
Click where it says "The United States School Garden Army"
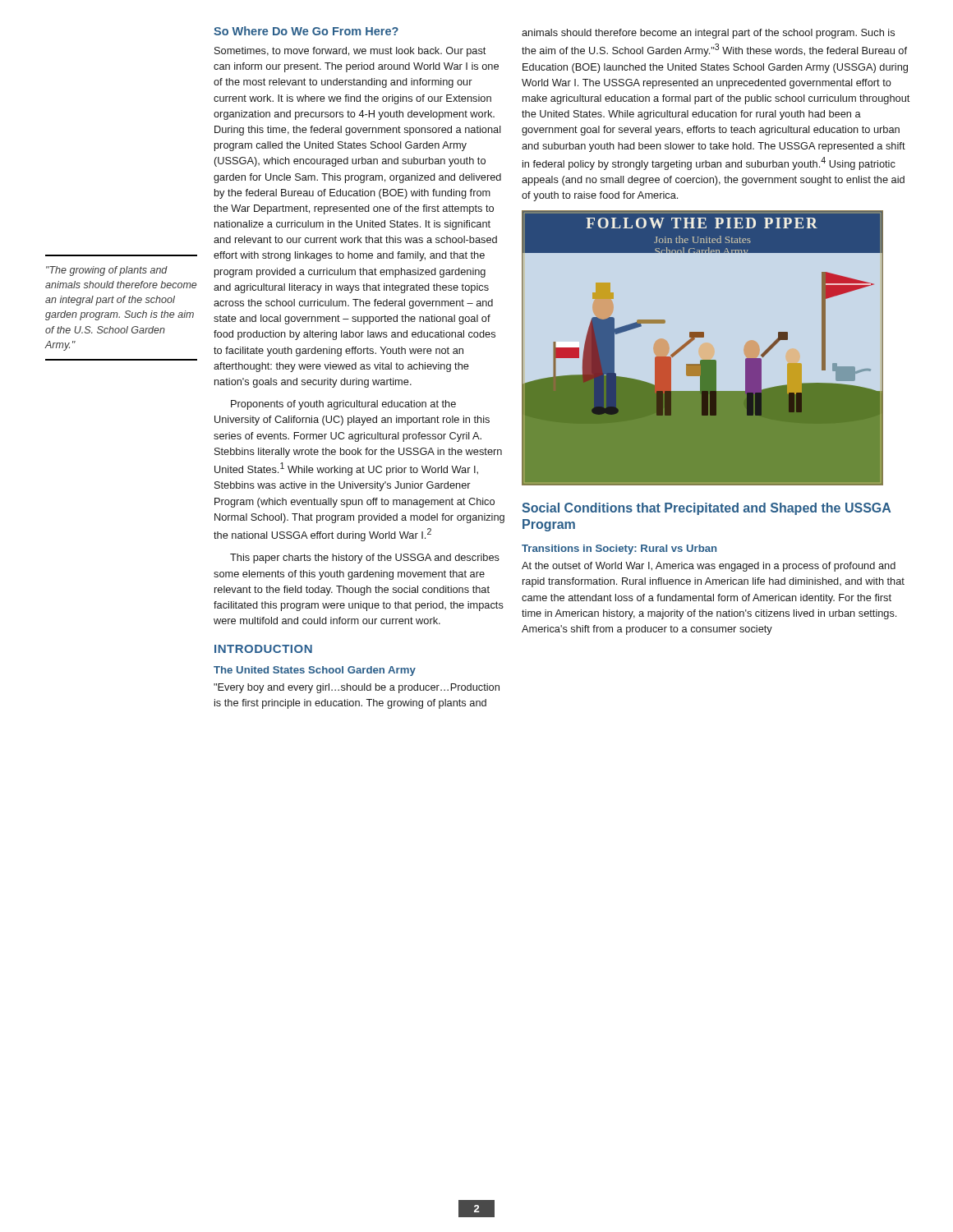pyautogui.click(x=359, y=670)
